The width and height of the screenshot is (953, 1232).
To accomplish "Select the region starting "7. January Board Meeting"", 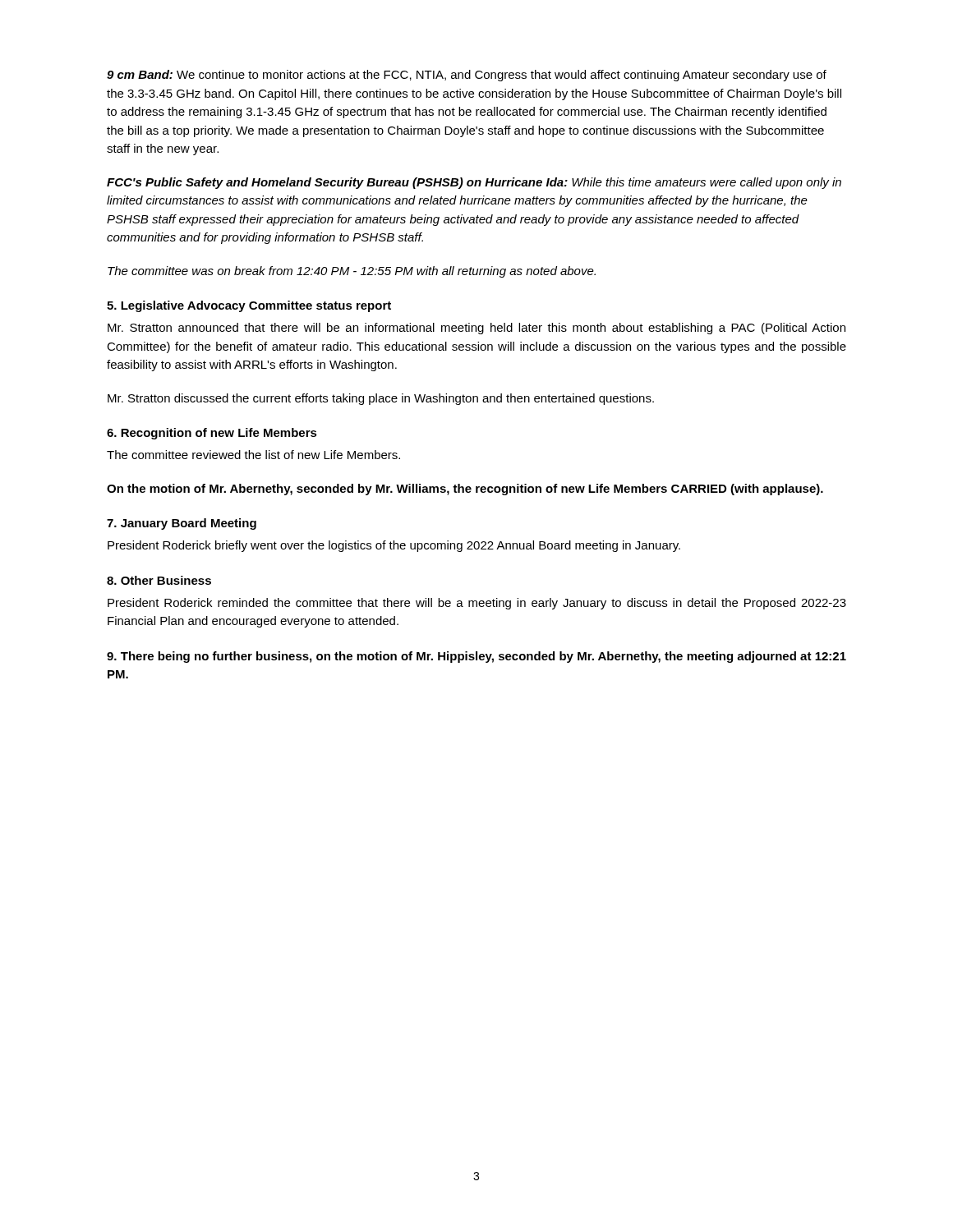I will coord(182,523).
